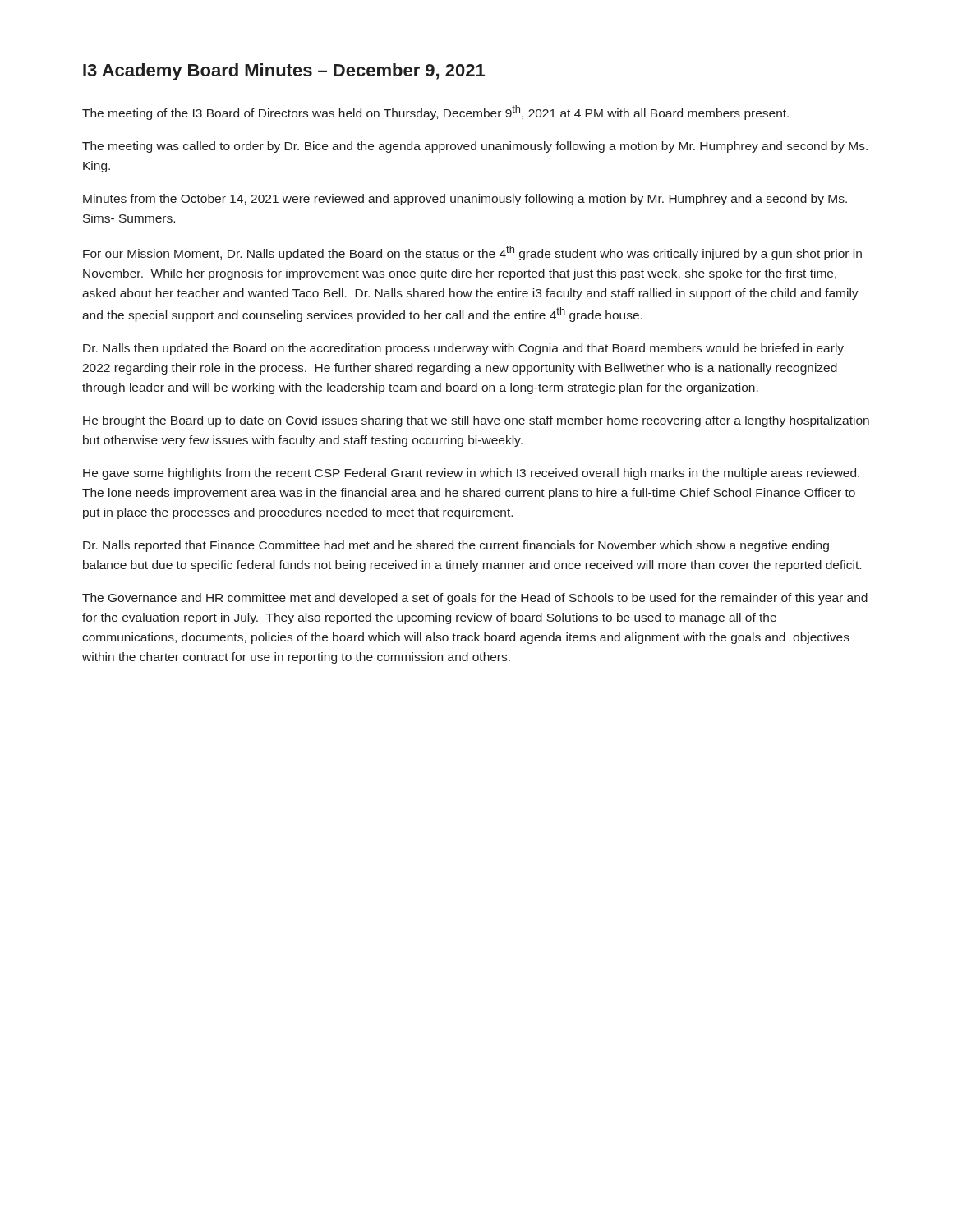Locate the text block that says "For our Mission Moment, Dr. Nalls"
Viewport: 953px width, 1232px height.
click(472, 283)
